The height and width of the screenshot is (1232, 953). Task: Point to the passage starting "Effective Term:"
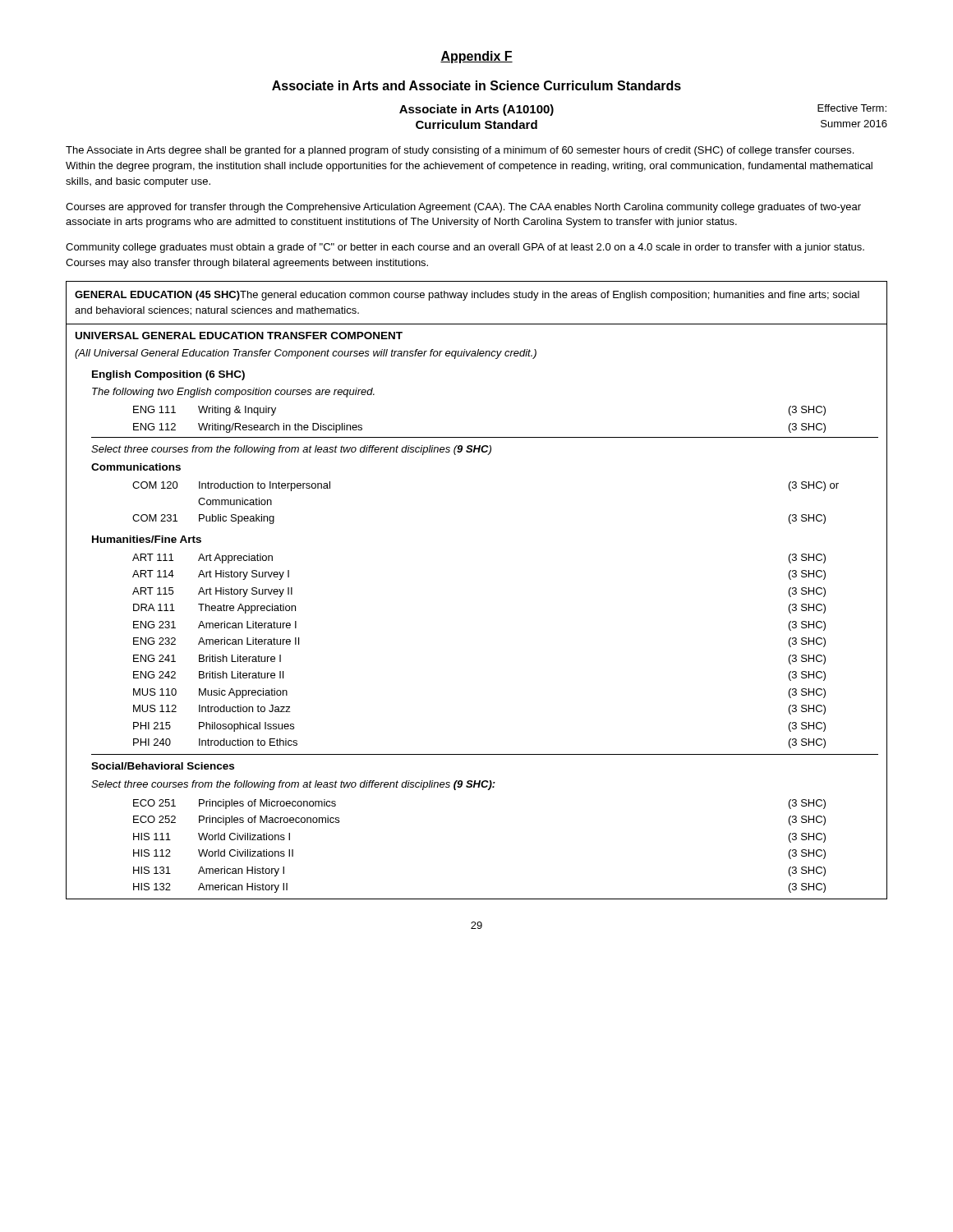(852, 108)
